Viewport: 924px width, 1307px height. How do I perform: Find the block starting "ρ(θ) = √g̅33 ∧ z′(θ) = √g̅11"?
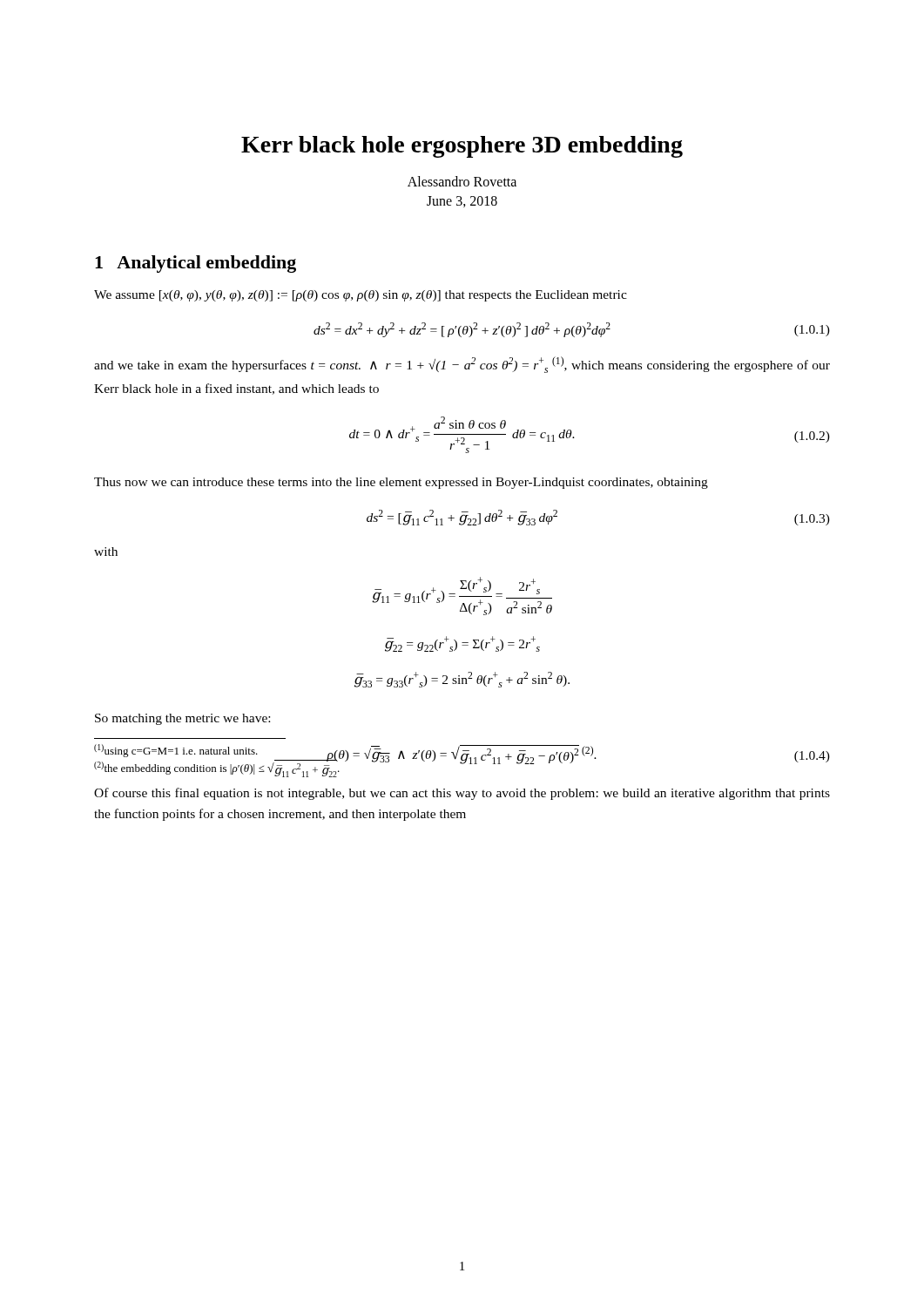point(579,756)
